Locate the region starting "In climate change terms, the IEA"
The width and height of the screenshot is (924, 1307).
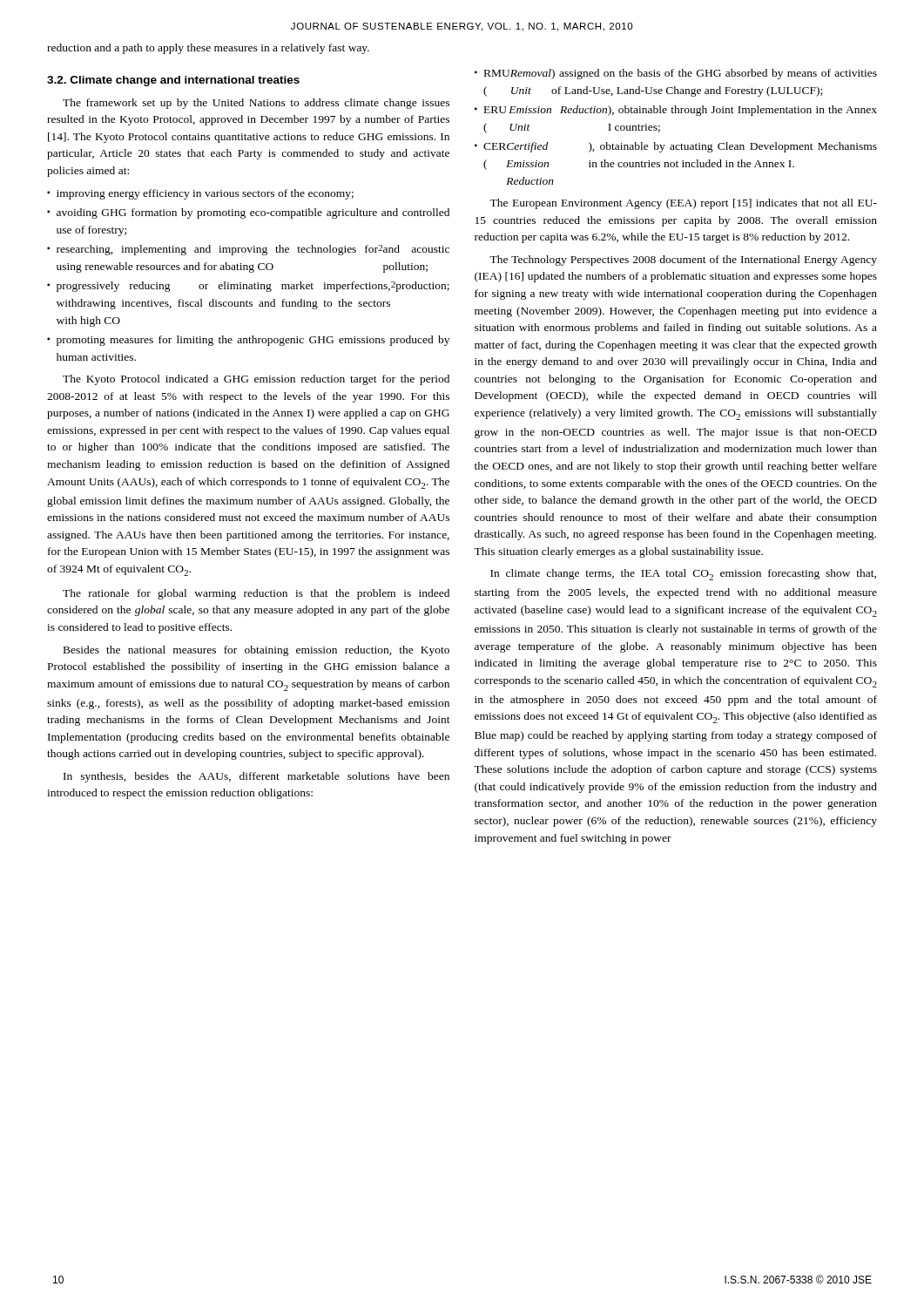(x=676, y=706)
